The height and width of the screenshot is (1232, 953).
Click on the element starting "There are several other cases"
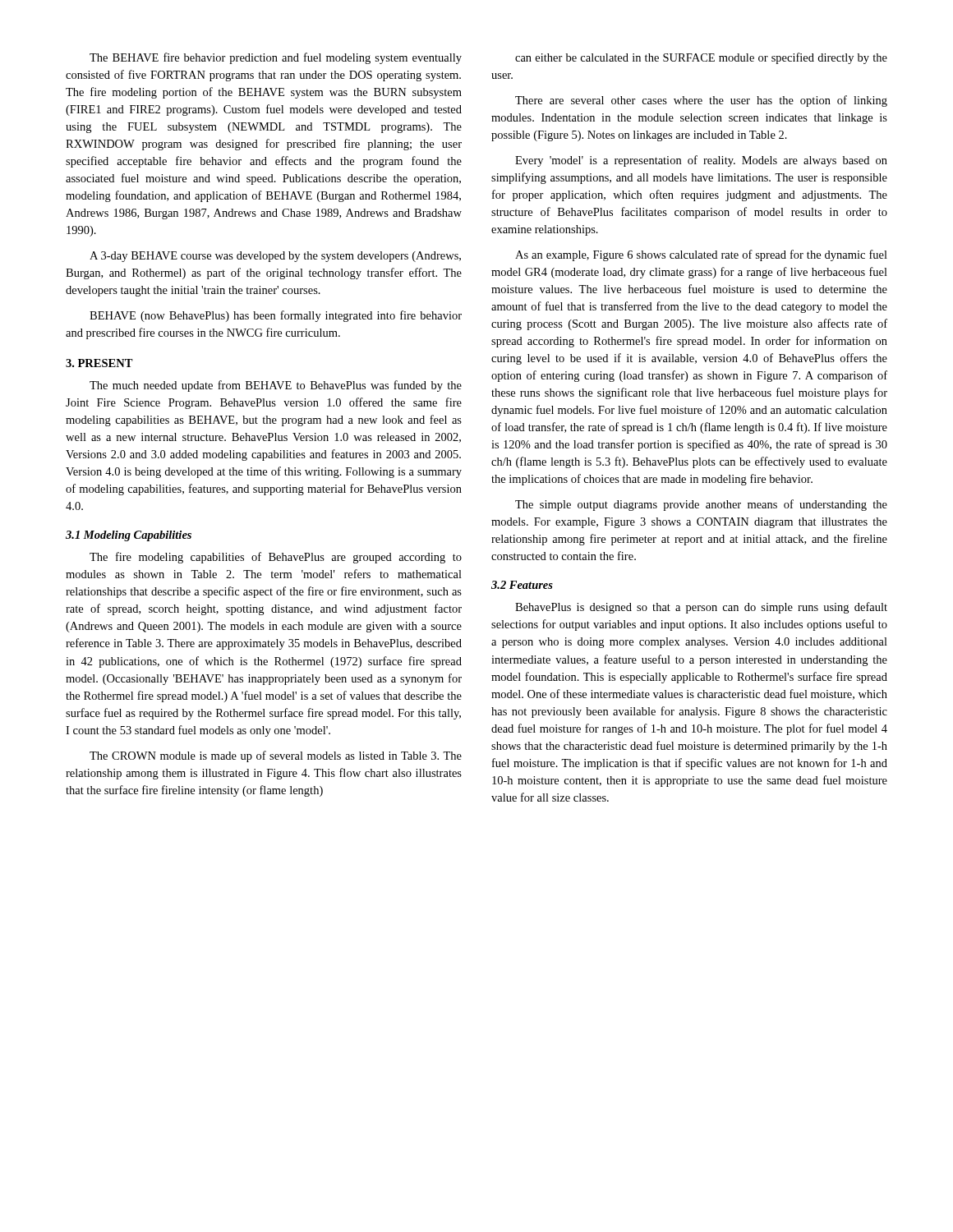click(689, 118)
